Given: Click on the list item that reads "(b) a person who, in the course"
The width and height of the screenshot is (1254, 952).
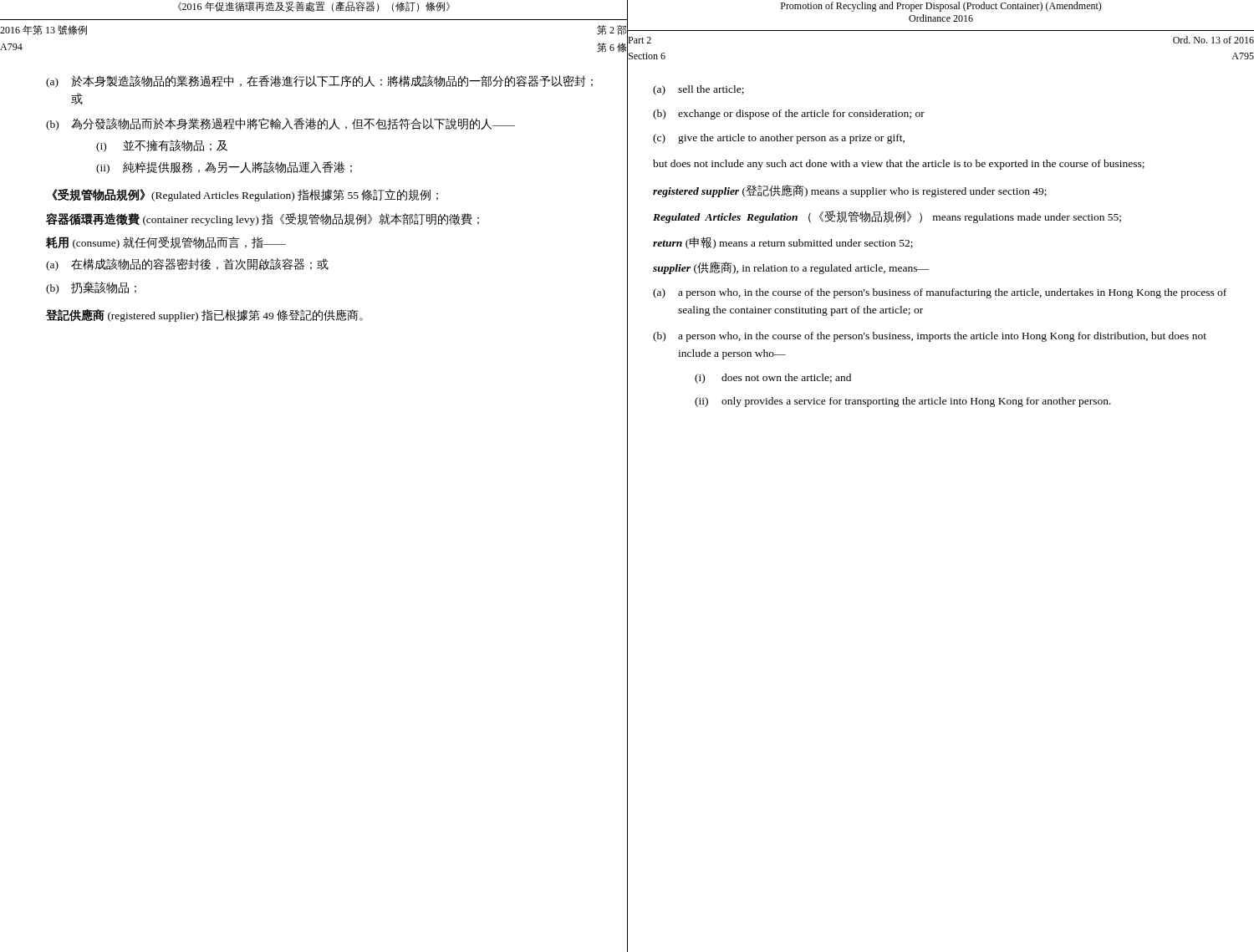Looking at the screenshot, I should 941,345.
